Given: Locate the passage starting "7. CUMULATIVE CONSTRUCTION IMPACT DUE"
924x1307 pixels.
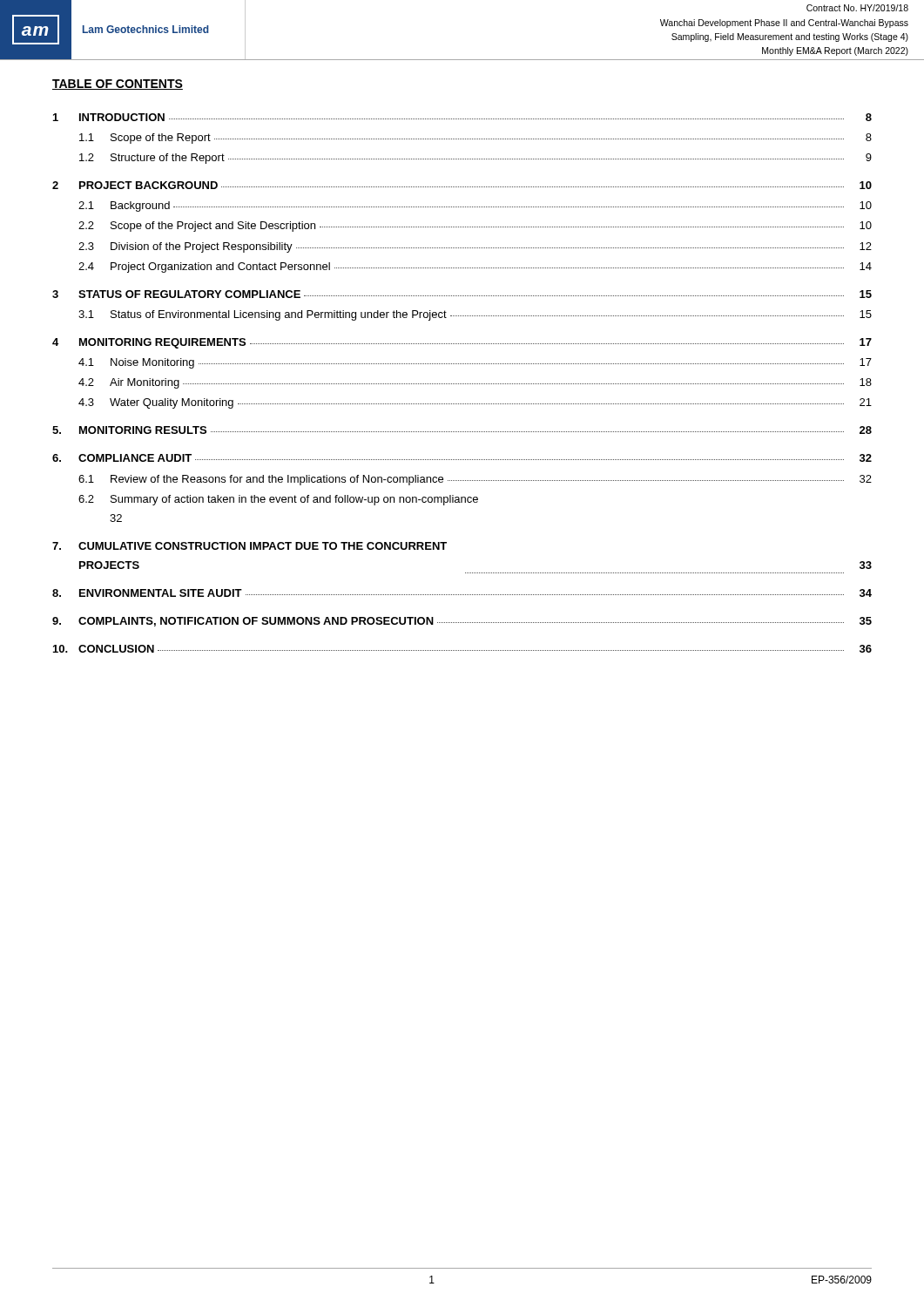Looking at the screenshot, I should pyautogui.click(x=250, y=546).
